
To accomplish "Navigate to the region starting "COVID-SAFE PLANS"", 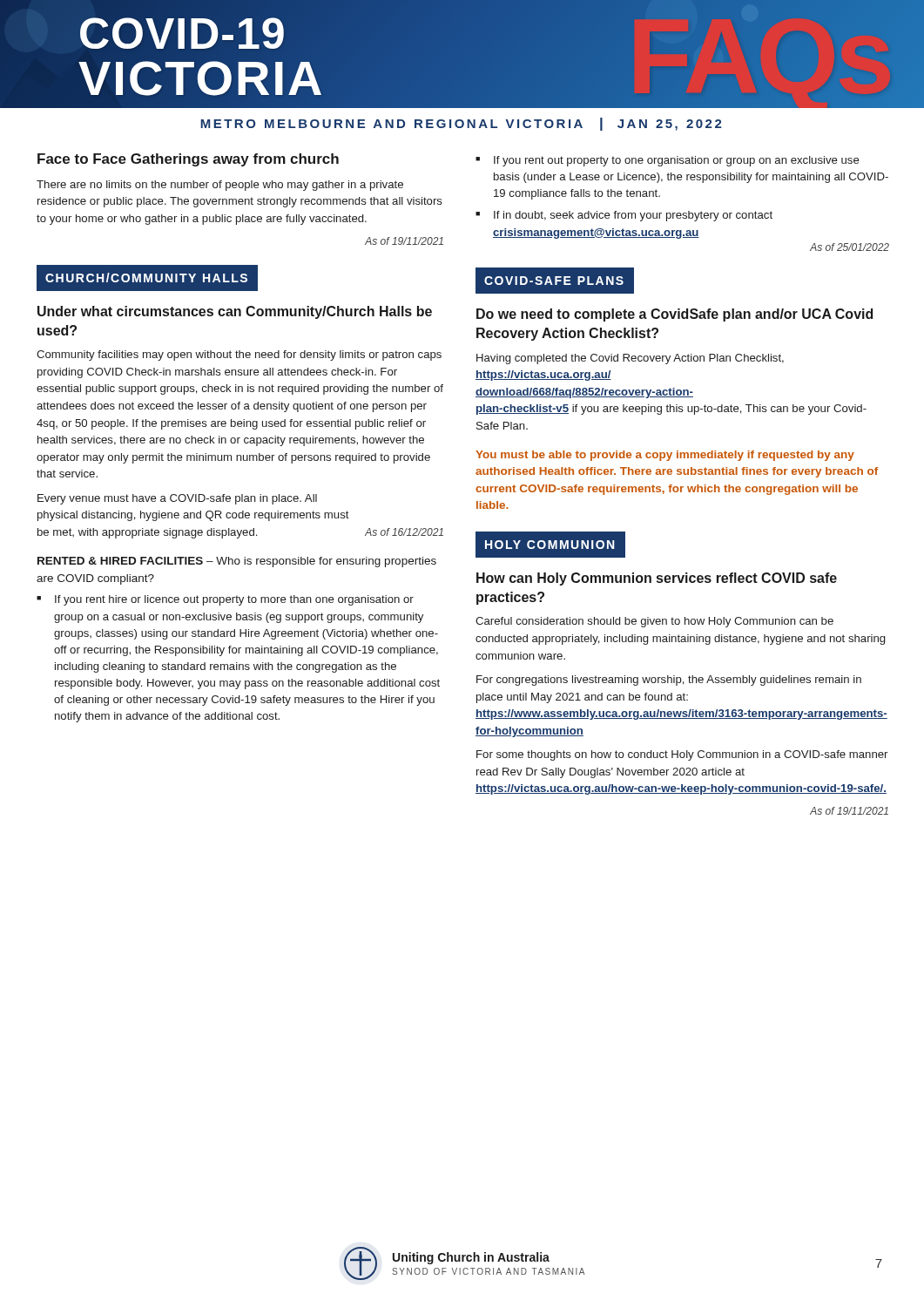I will pyautogui.click(x=555, y=281).
